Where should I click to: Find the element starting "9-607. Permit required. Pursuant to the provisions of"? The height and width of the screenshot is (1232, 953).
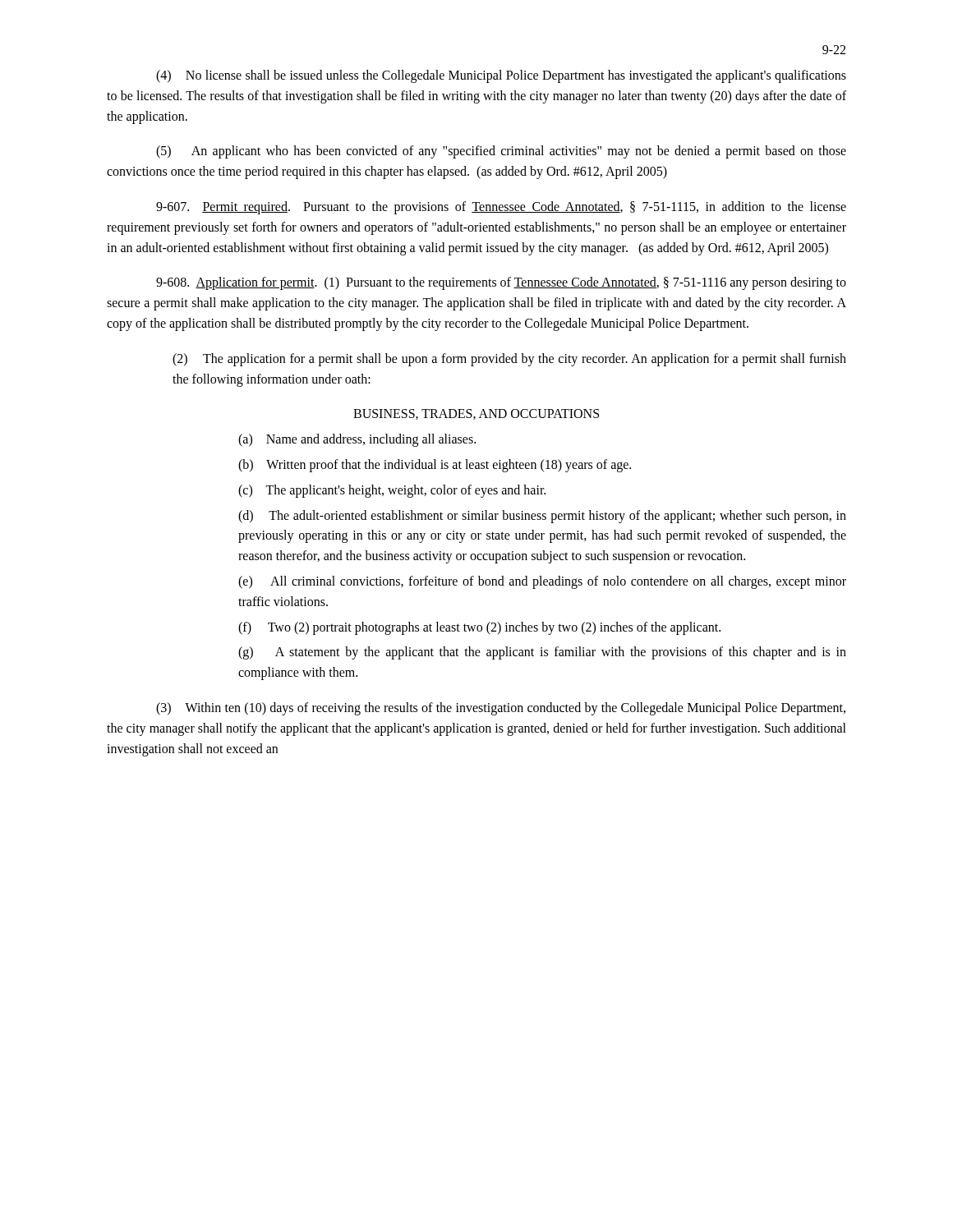pos(476,227)
